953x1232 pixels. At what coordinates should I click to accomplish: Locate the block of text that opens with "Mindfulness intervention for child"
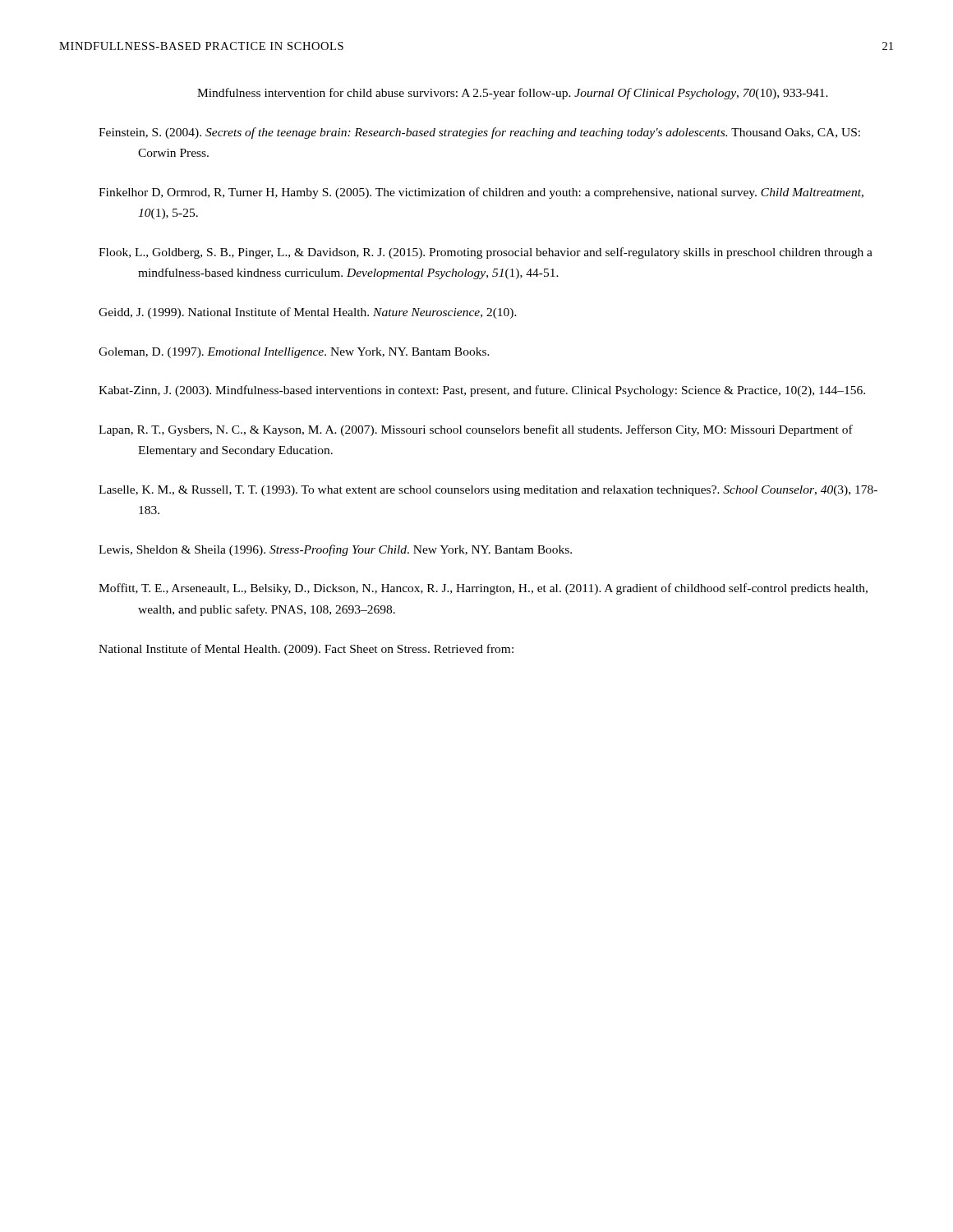tap(513, 92)
